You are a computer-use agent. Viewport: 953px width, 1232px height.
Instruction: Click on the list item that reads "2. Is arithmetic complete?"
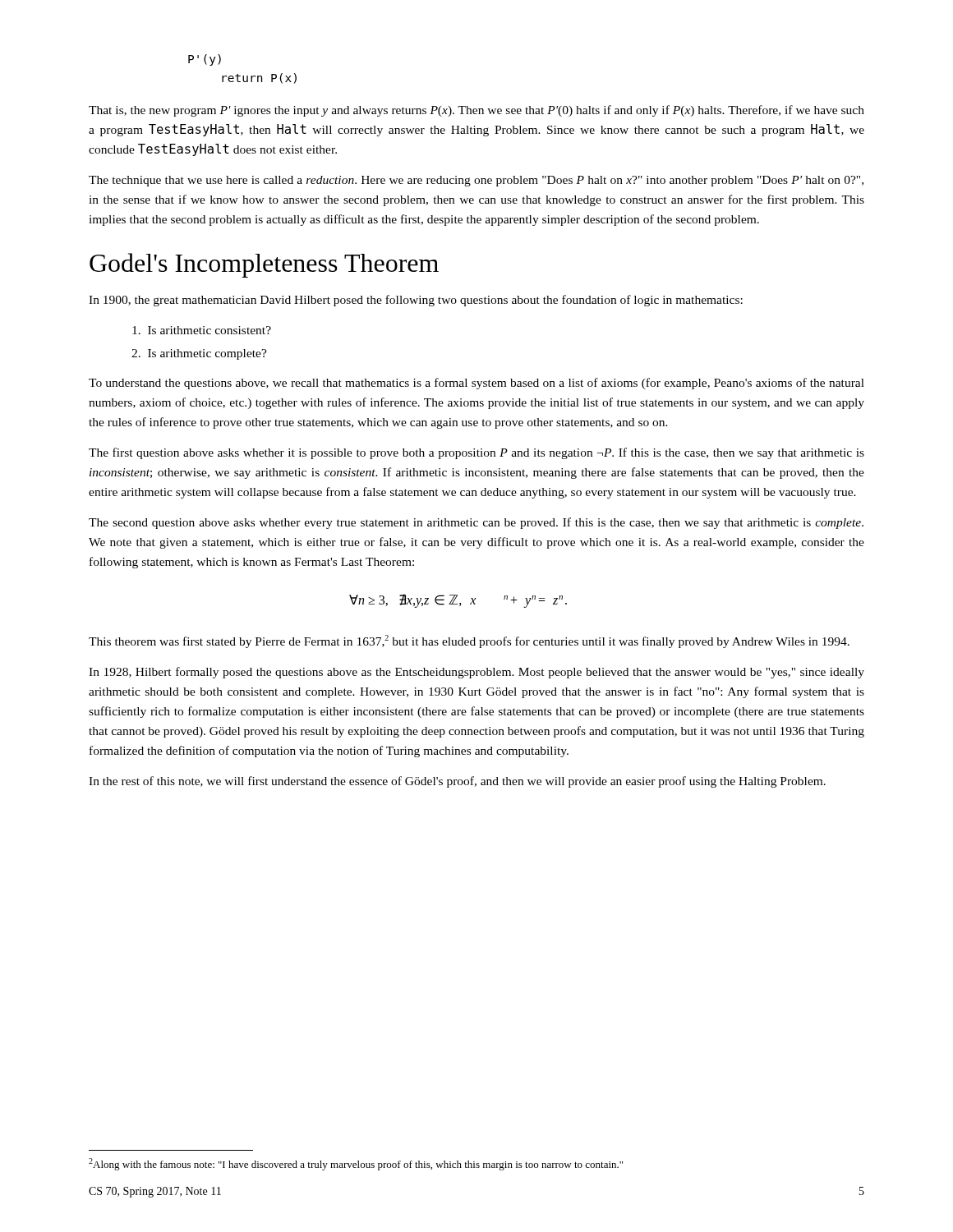pyautogui.click(x=199, y=353)
